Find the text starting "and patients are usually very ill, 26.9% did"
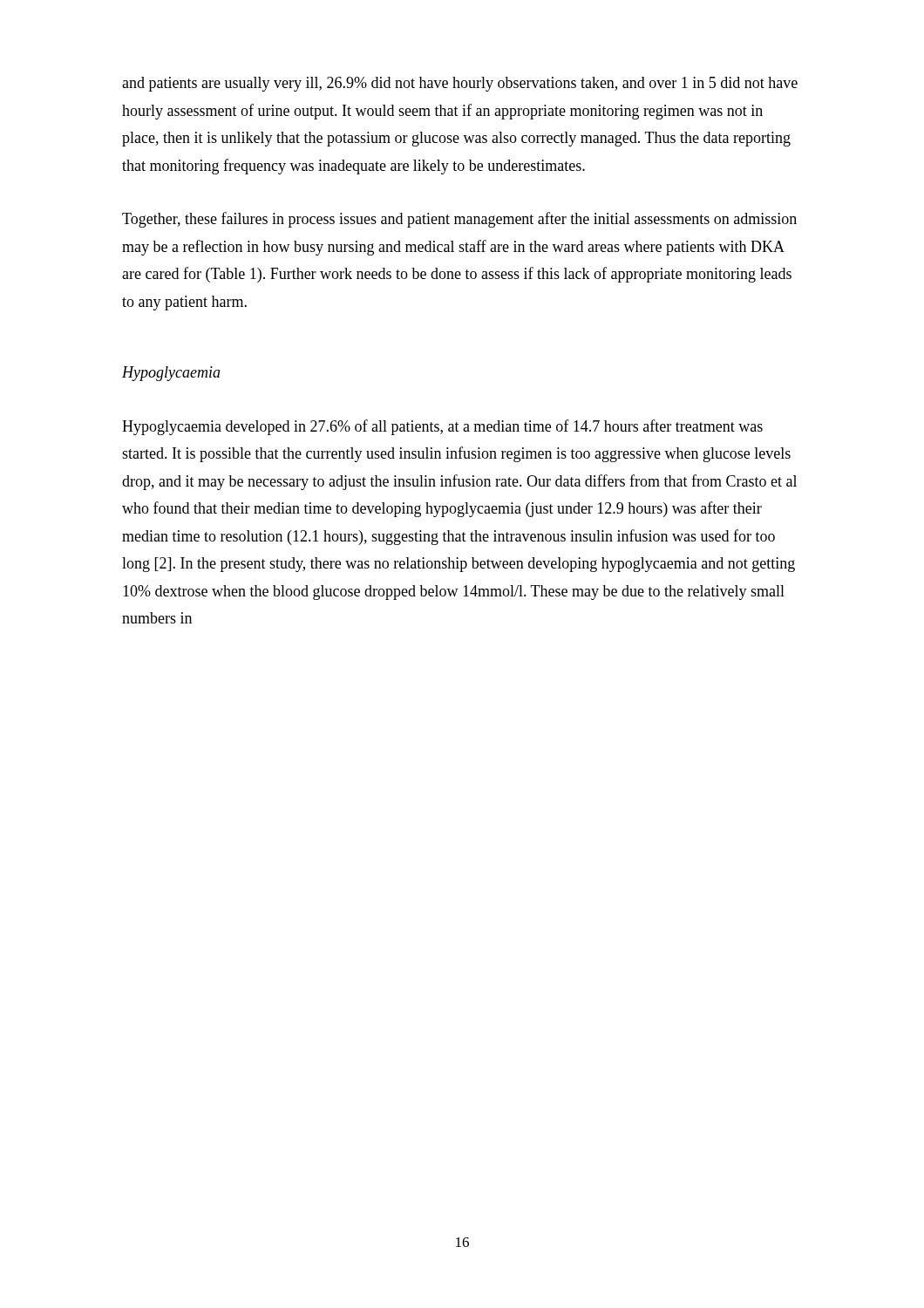924x1308 pixels. point(460,124)
